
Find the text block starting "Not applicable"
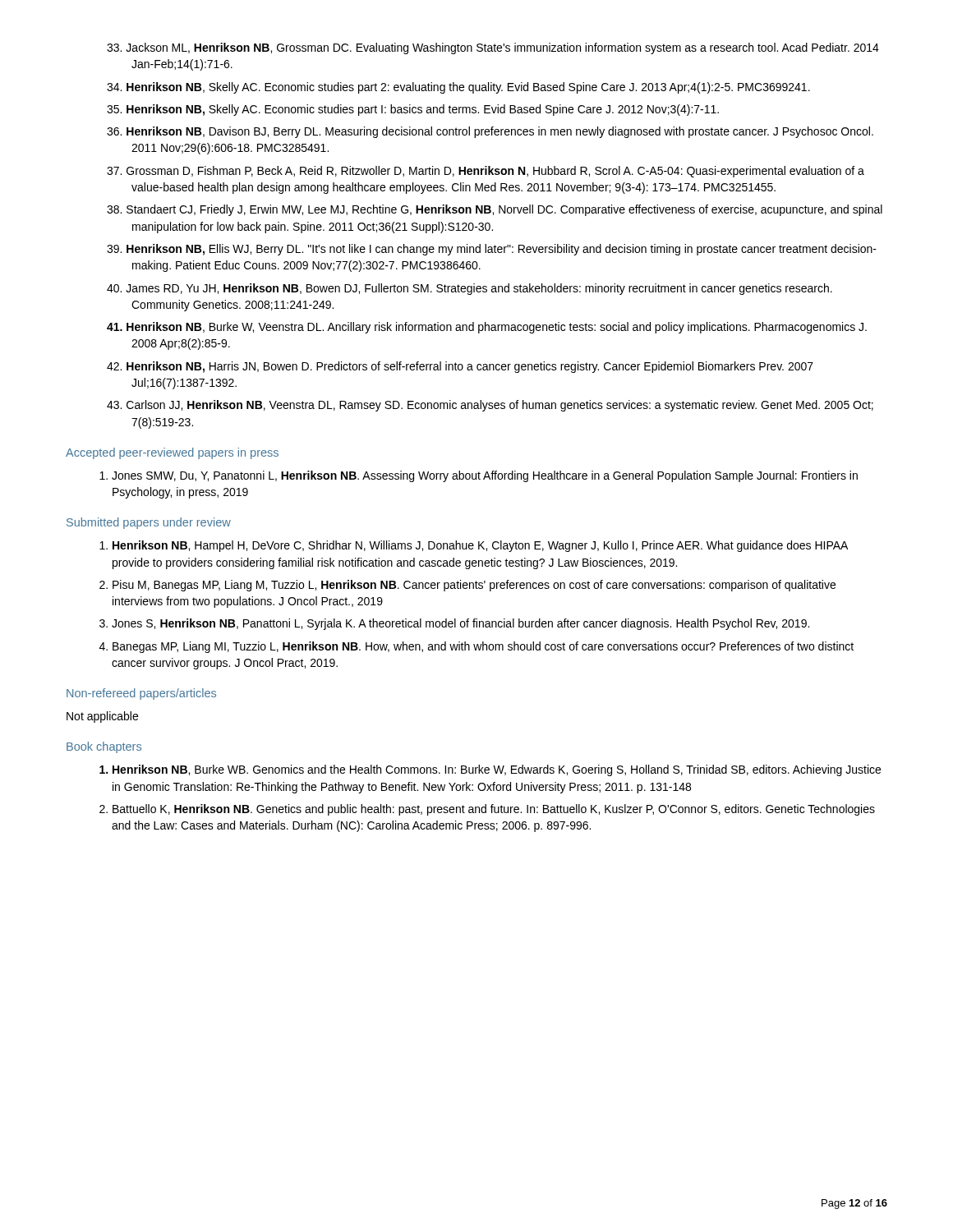102,716
